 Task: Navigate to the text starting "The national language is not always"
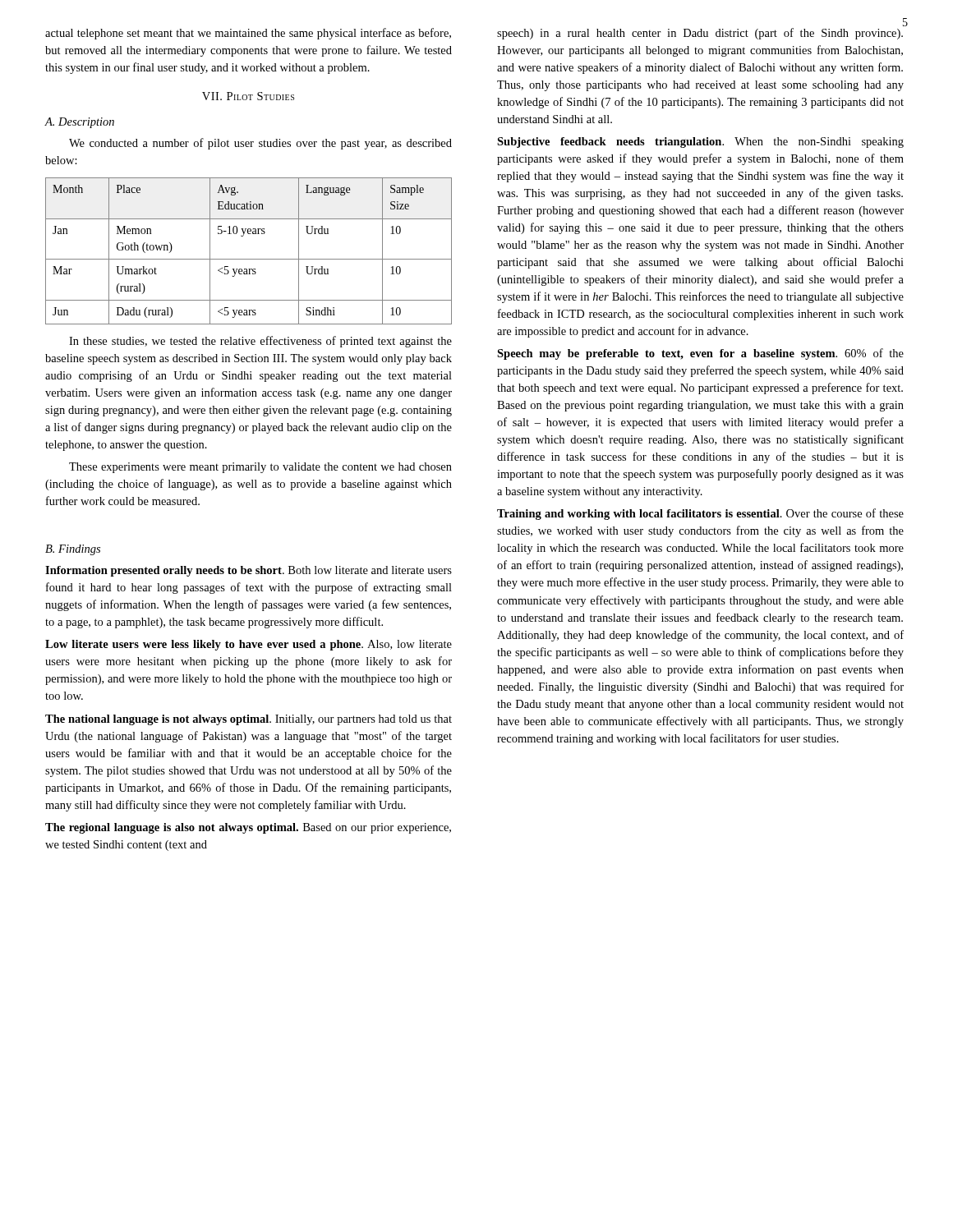point(248,762)
